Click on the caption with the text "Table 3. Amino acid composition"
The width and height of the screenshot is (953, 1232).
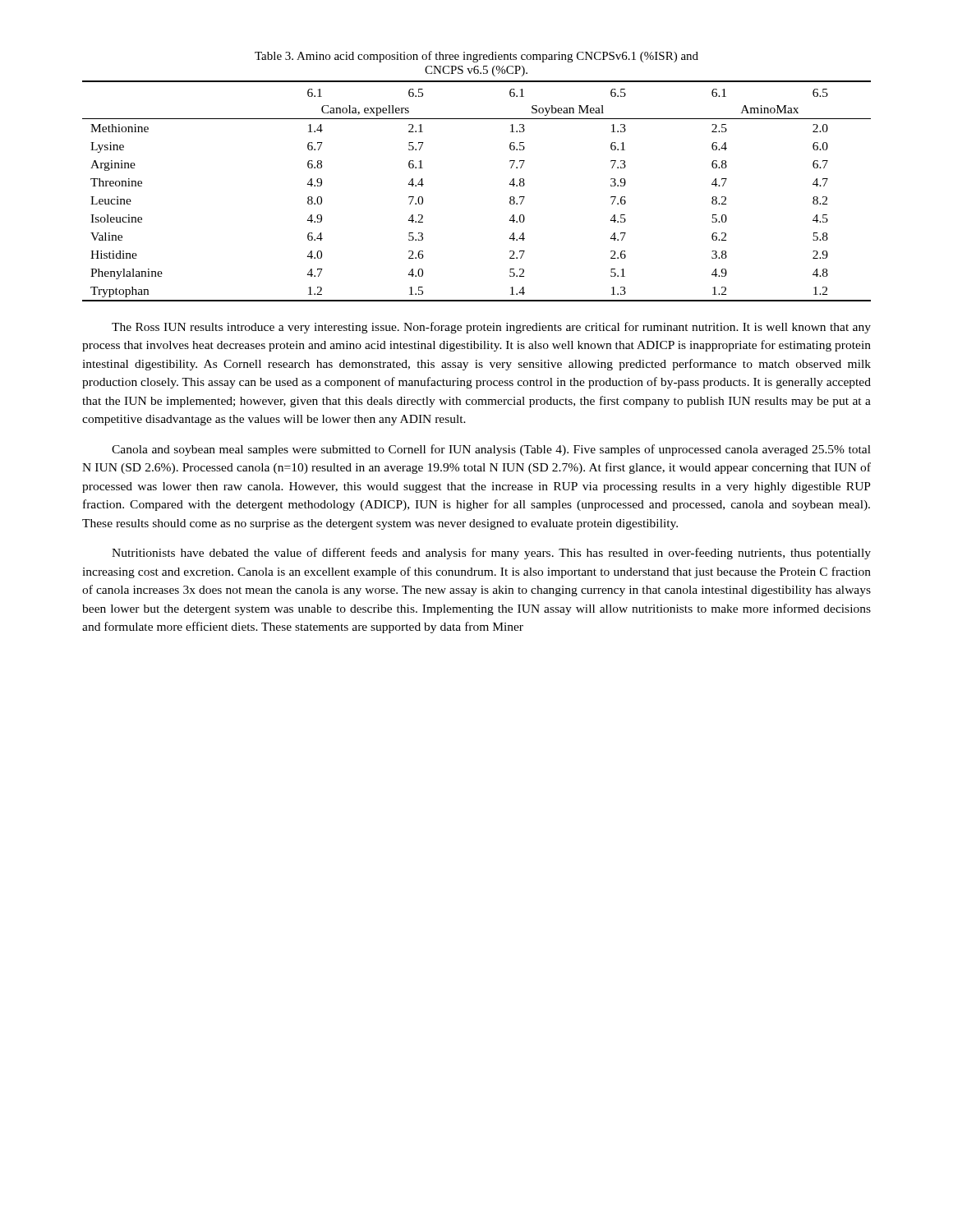click(476, 63)
